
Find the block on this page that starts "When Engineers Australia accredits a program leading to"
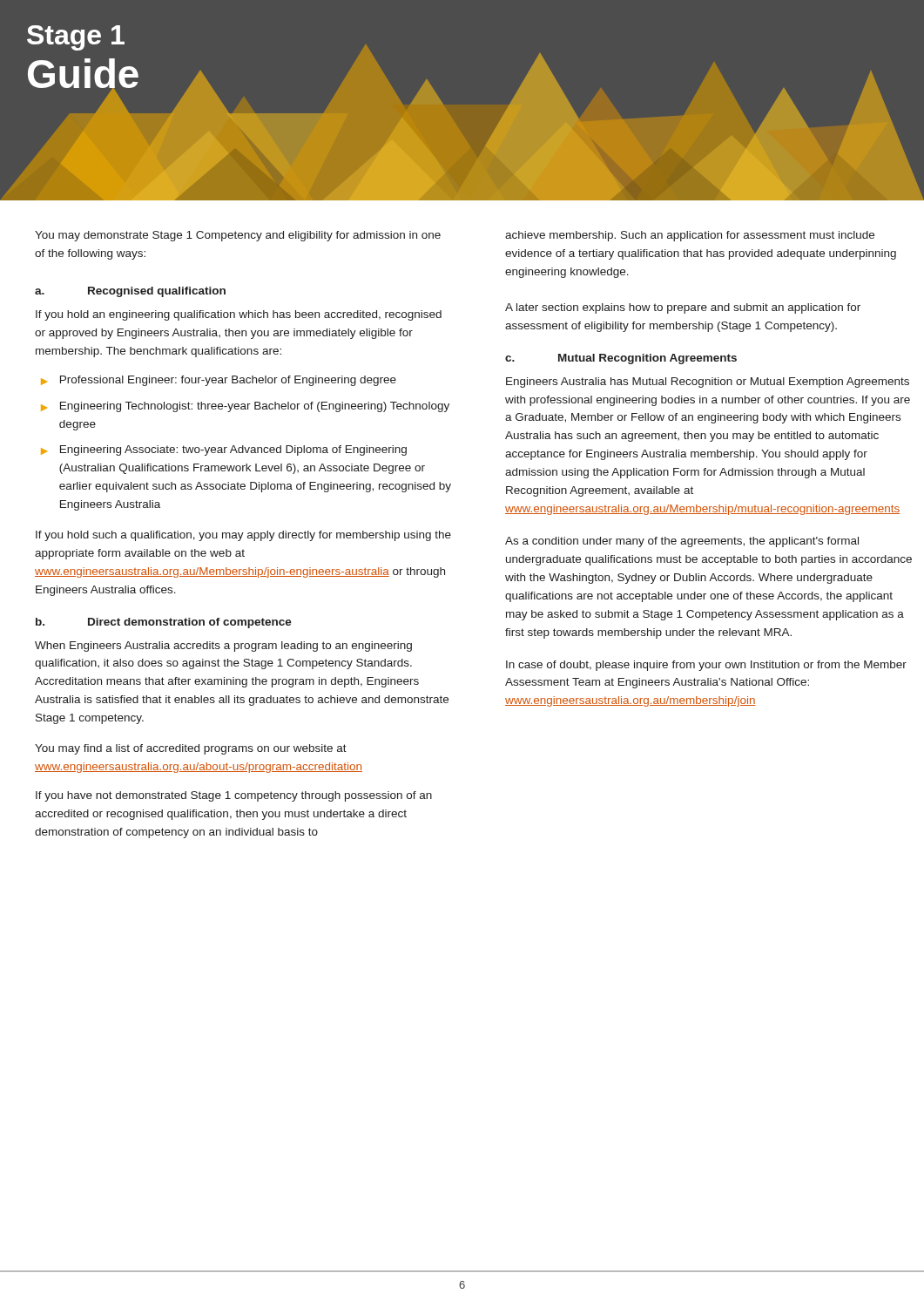click(242, 681)
